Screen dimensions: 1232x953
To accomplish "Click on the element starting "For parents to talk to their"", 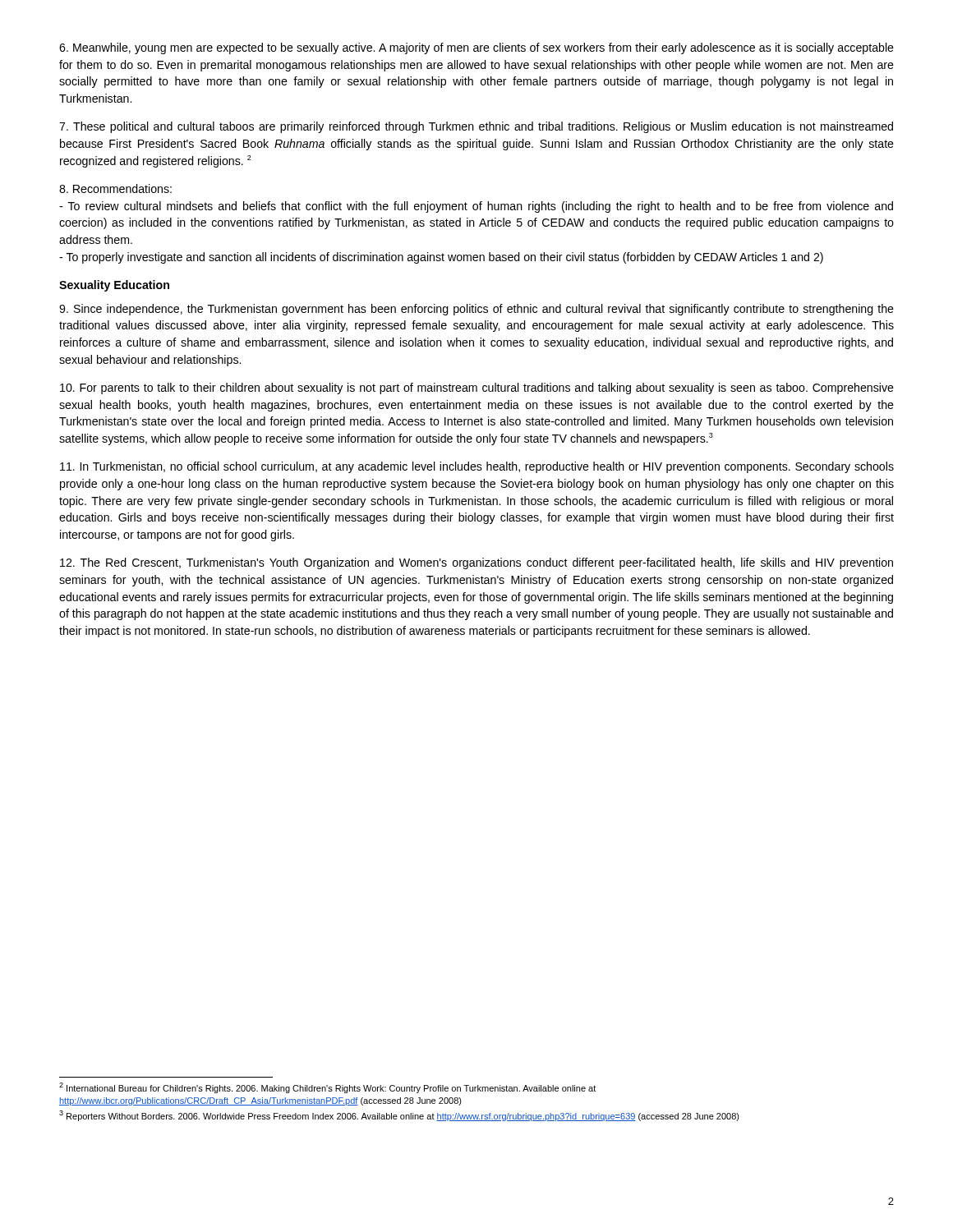I will tap(476, 413).
